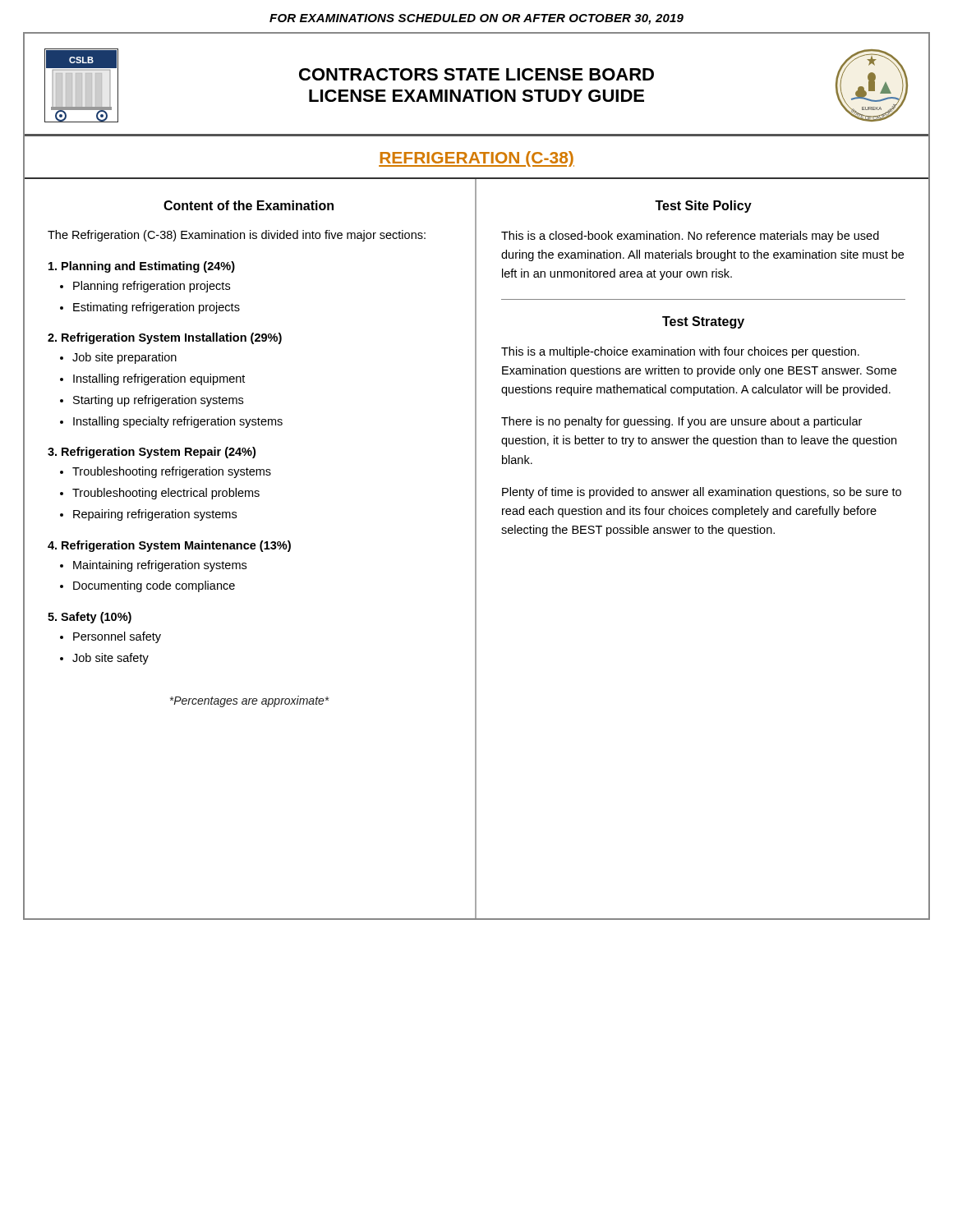Select the passage starting "This is a multiple-choice examination with four choices"
The height and width of the screenshot is (1232, 953).
[x=699, y=370]
